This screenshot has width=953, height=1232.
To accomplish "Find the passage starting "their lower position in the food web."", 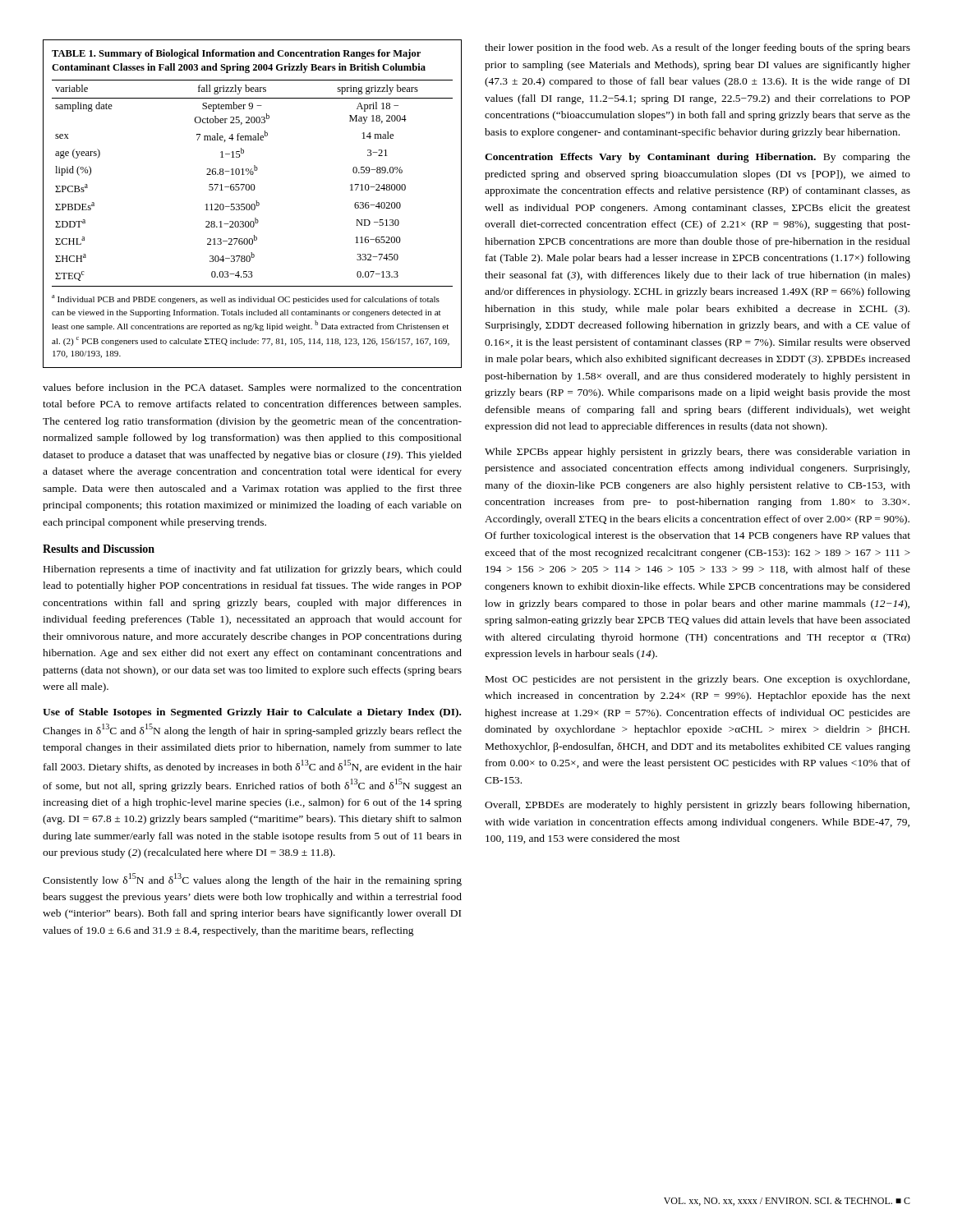I will click(698, 89).
